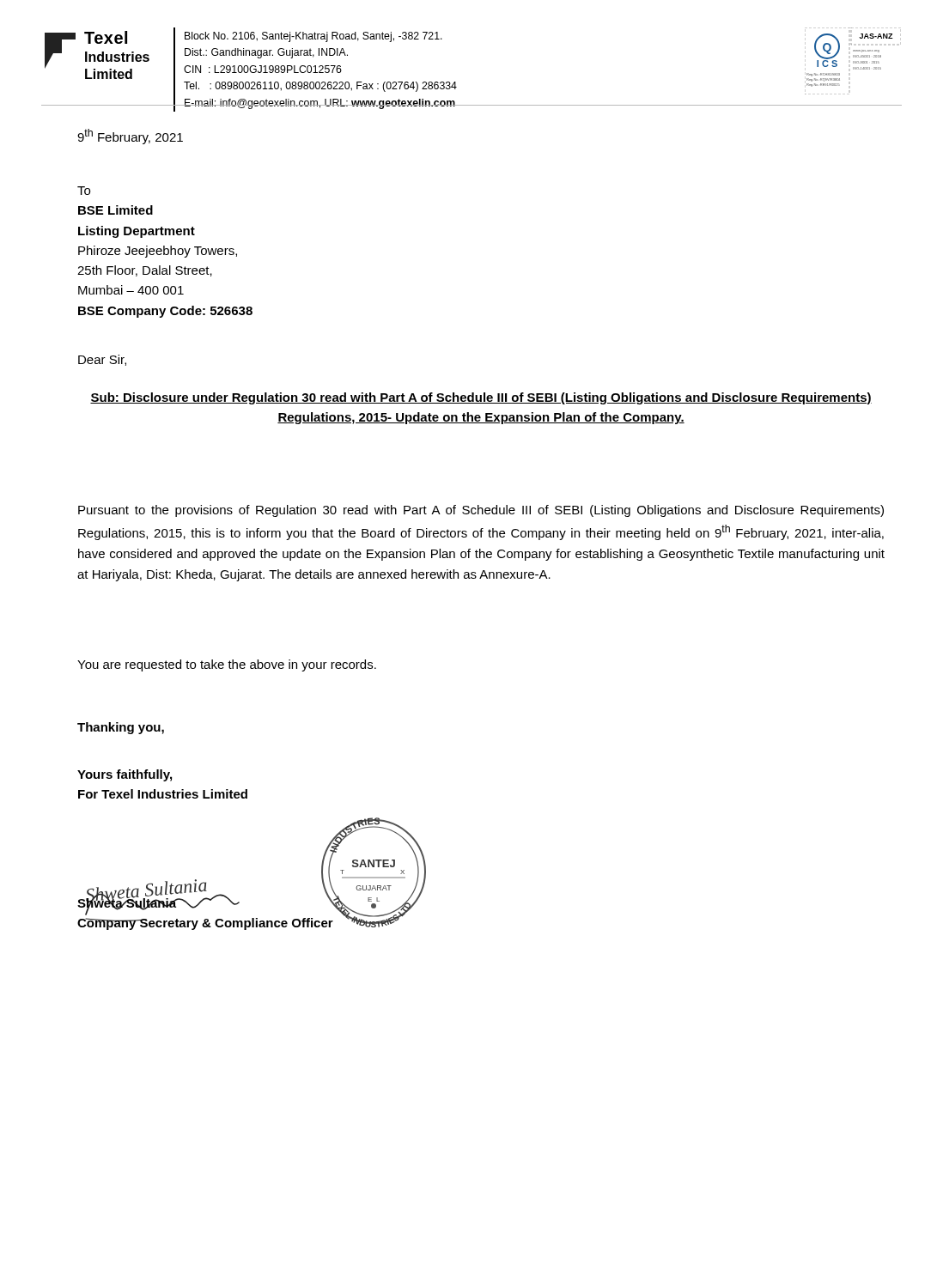Find the illustration
943x1288 pixels.
tap(172, 903)
